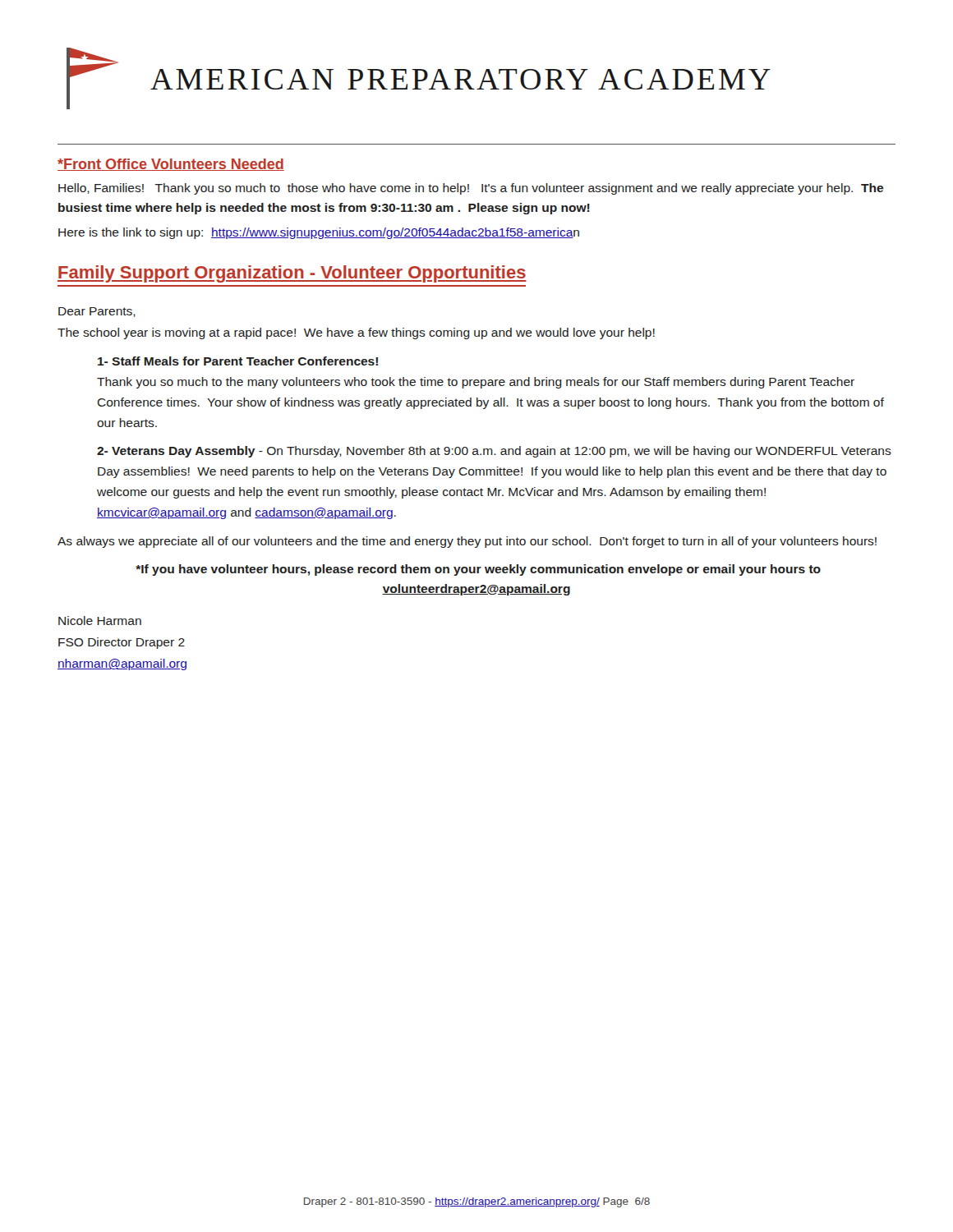Point to the block starting "Hello, Families! Thank you so much"

[x=471, y=198]
